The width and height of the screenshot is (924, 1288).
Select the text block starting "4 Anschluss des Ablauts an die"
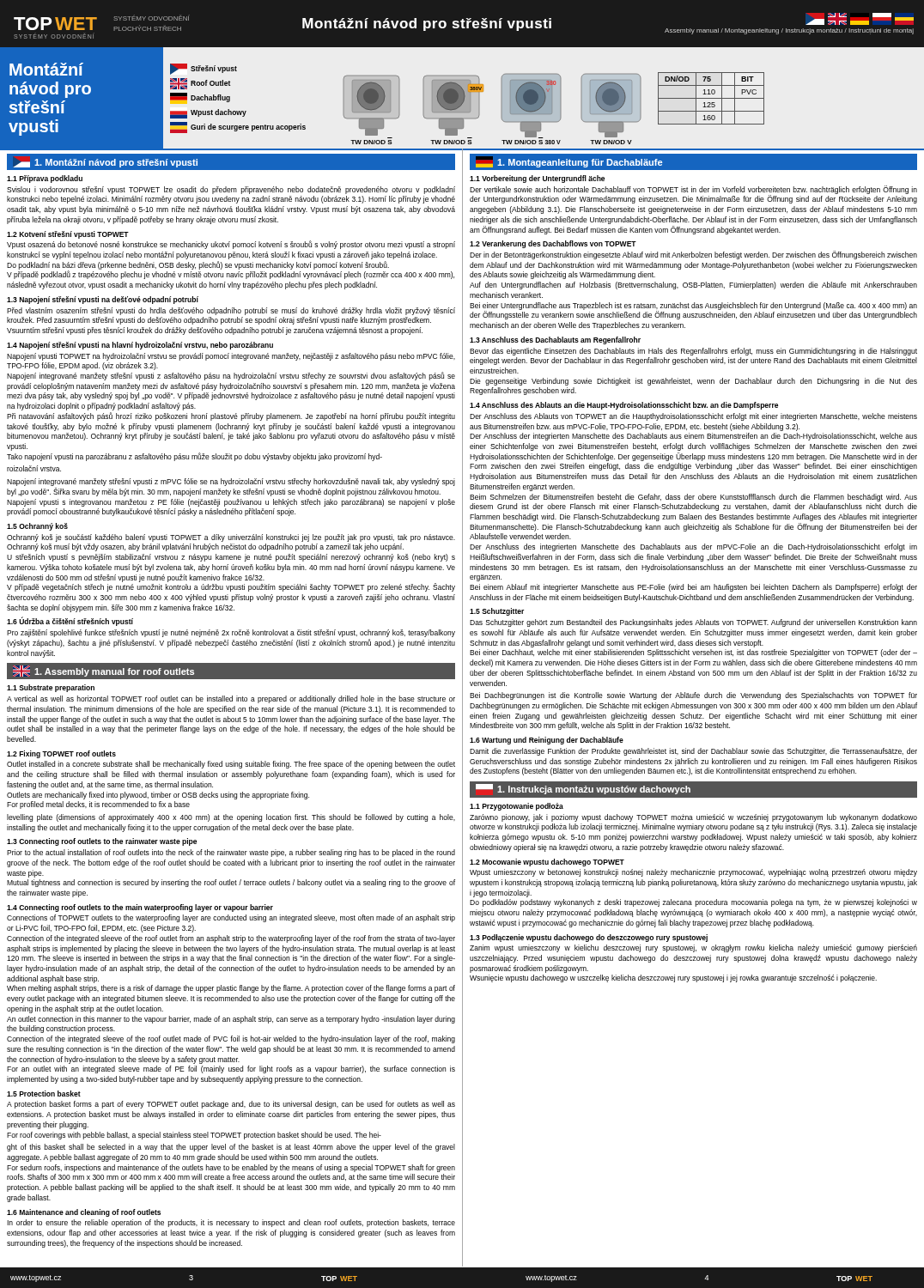coord(693,501)
